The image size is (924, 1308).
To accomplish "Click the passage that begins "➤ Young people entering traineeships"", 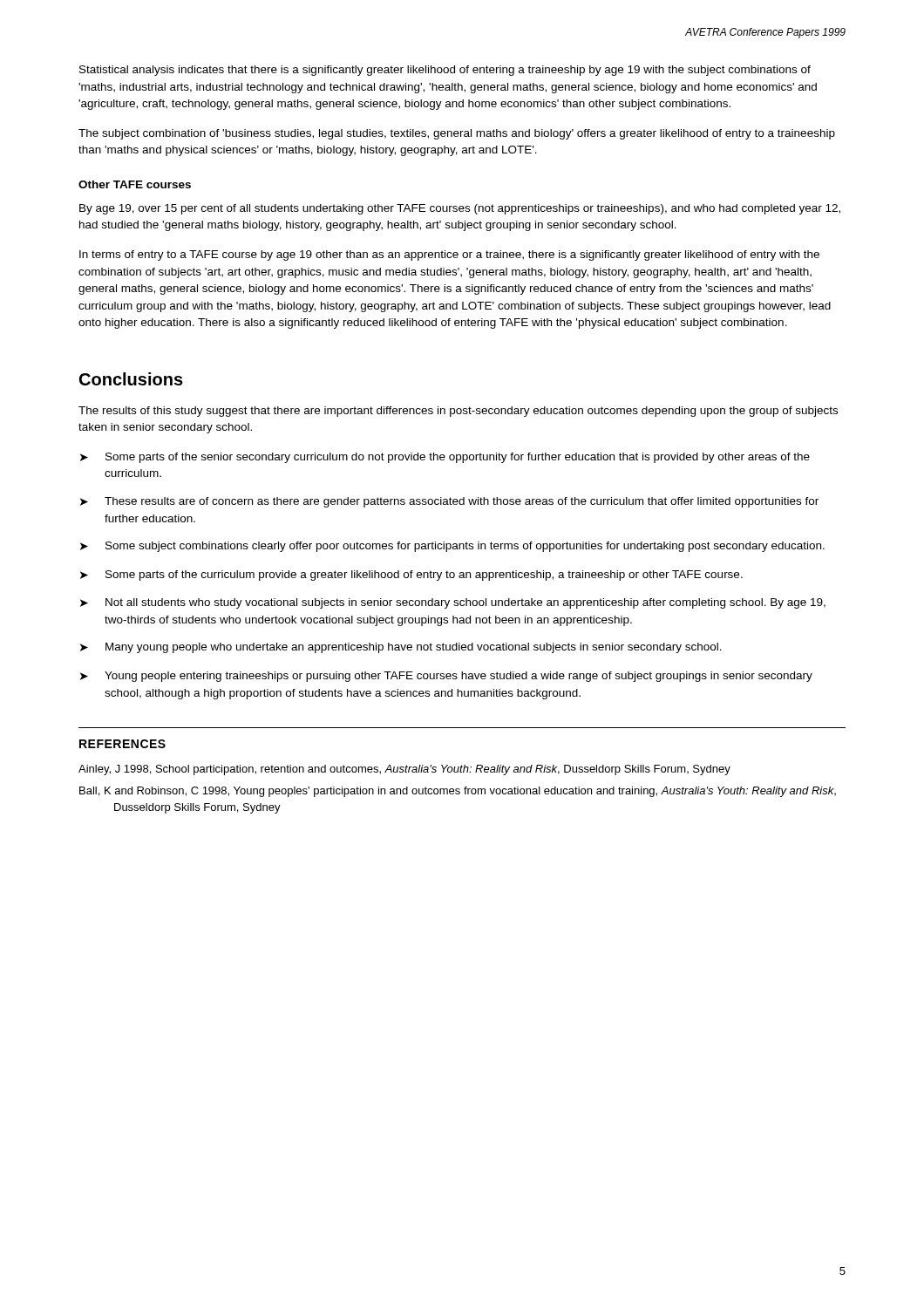I will coord(462,684).
